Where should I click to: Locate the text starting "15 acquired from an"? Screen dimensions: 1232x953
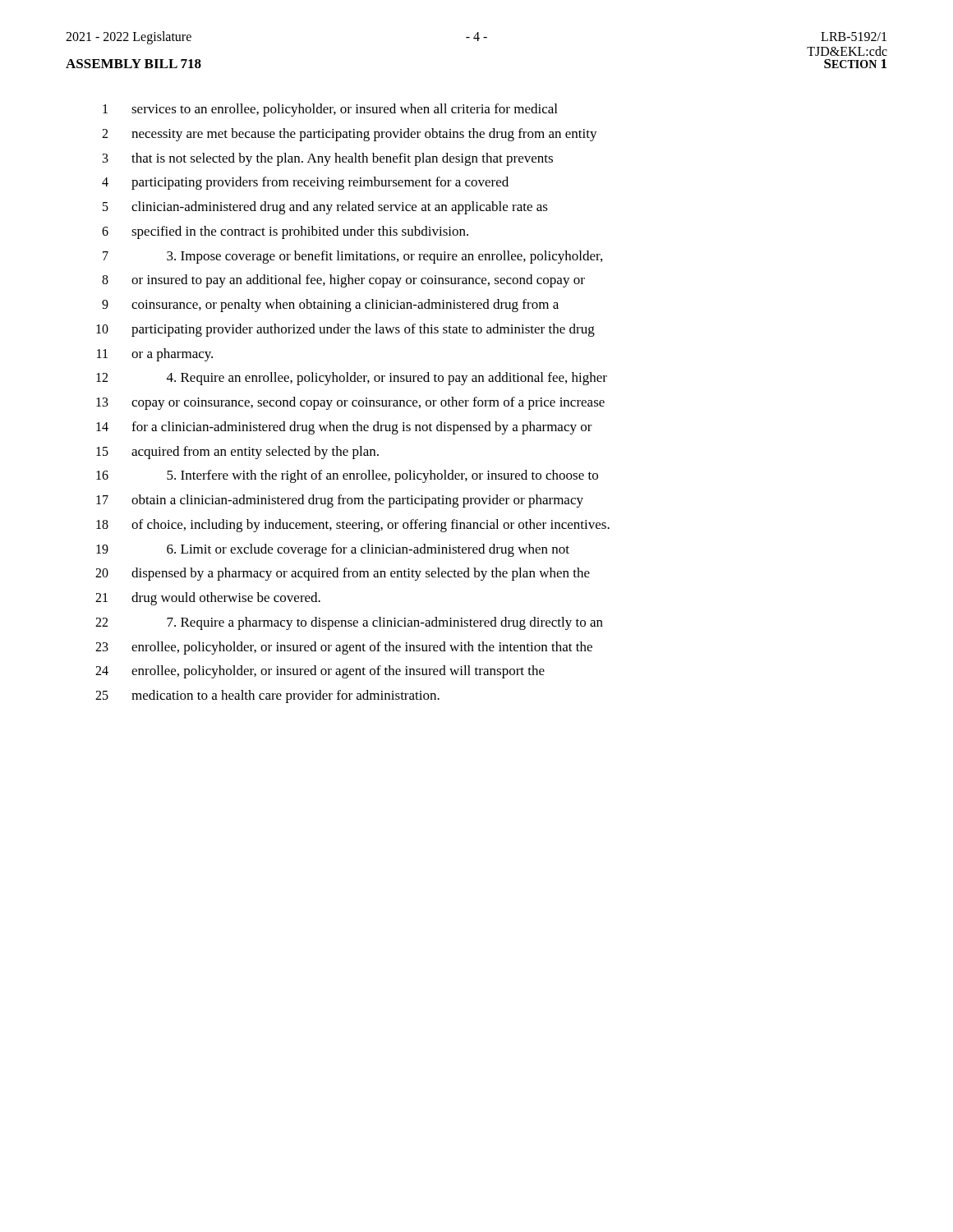237,453
